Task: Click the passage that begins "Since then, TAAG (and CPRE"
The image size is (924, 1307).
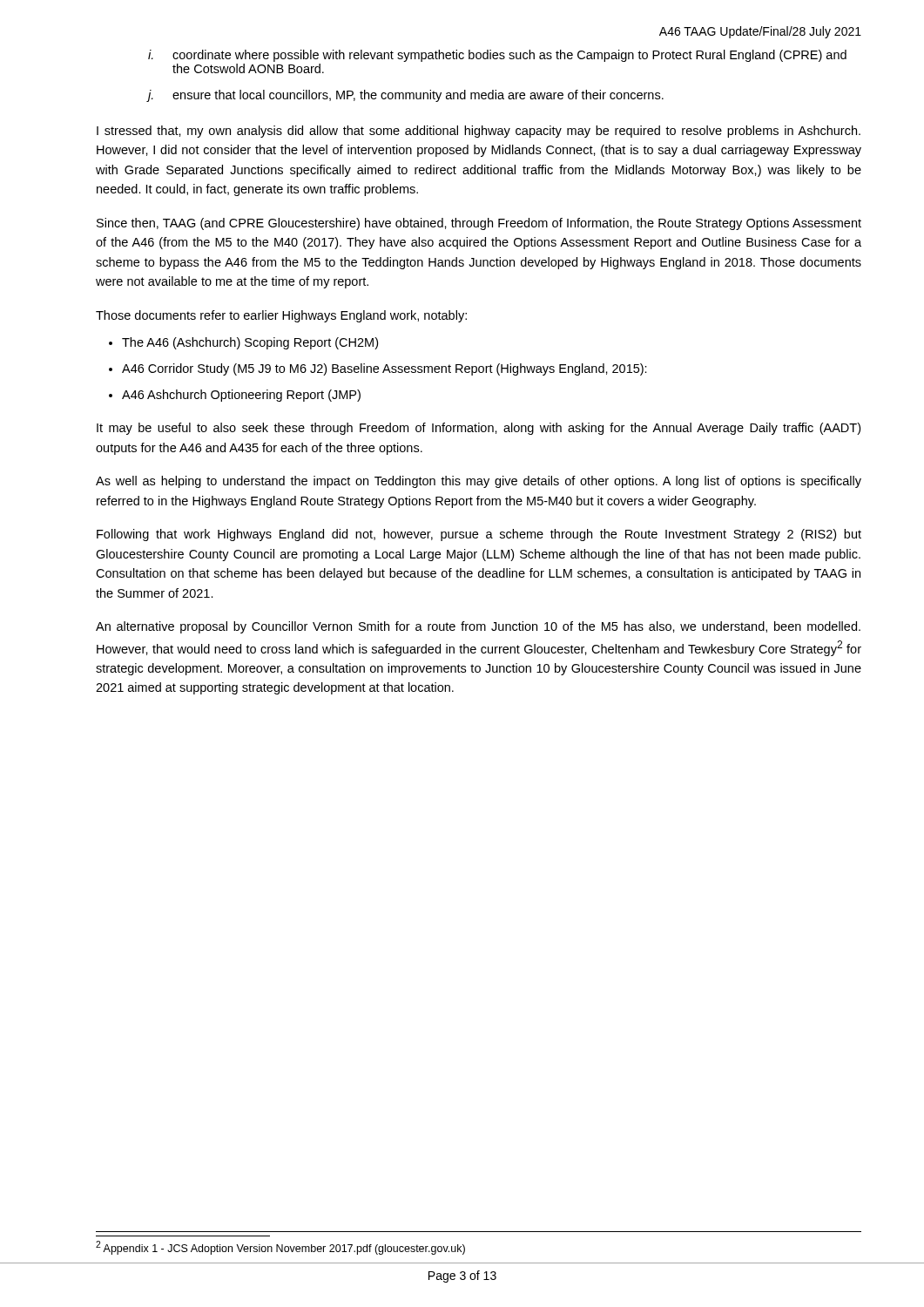Action: [479, 252]
